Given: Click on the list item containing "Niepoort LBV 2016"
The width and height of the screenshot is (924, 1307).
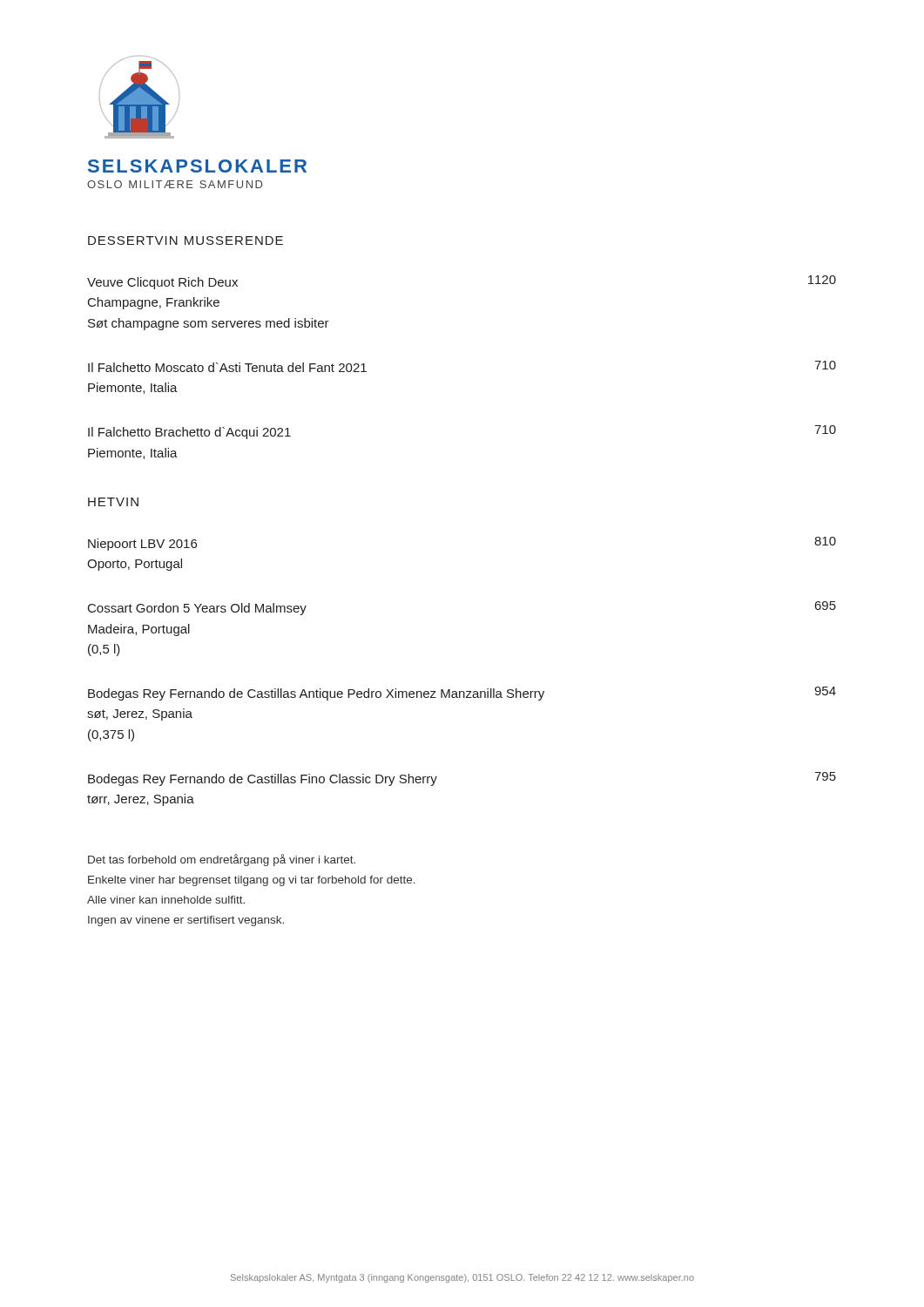Looking at the screenshot, I should pos(142,543).
